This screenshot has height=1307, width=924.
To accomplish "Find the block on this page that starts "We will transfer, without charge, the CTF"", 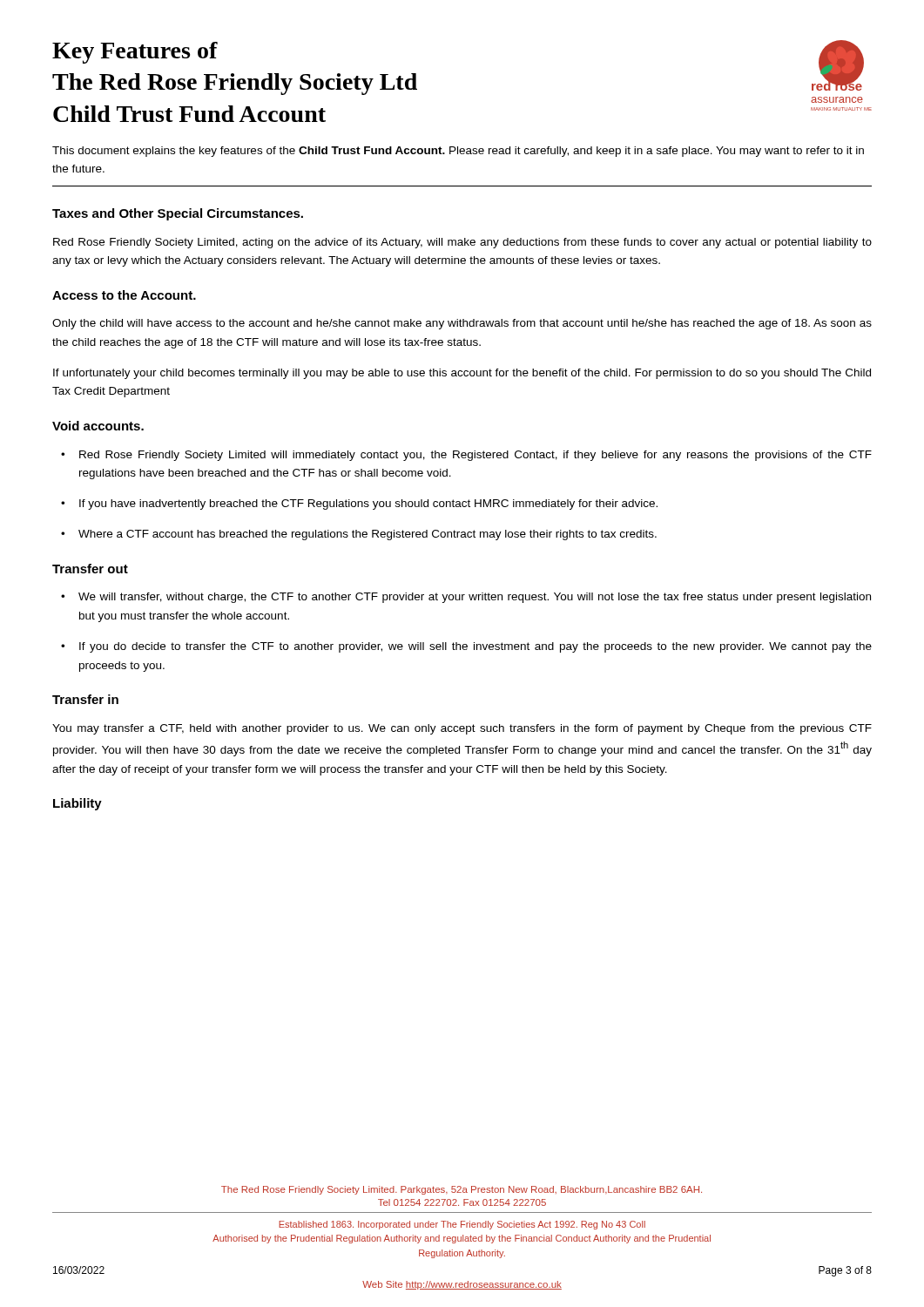I will click(x=462, y=606).
